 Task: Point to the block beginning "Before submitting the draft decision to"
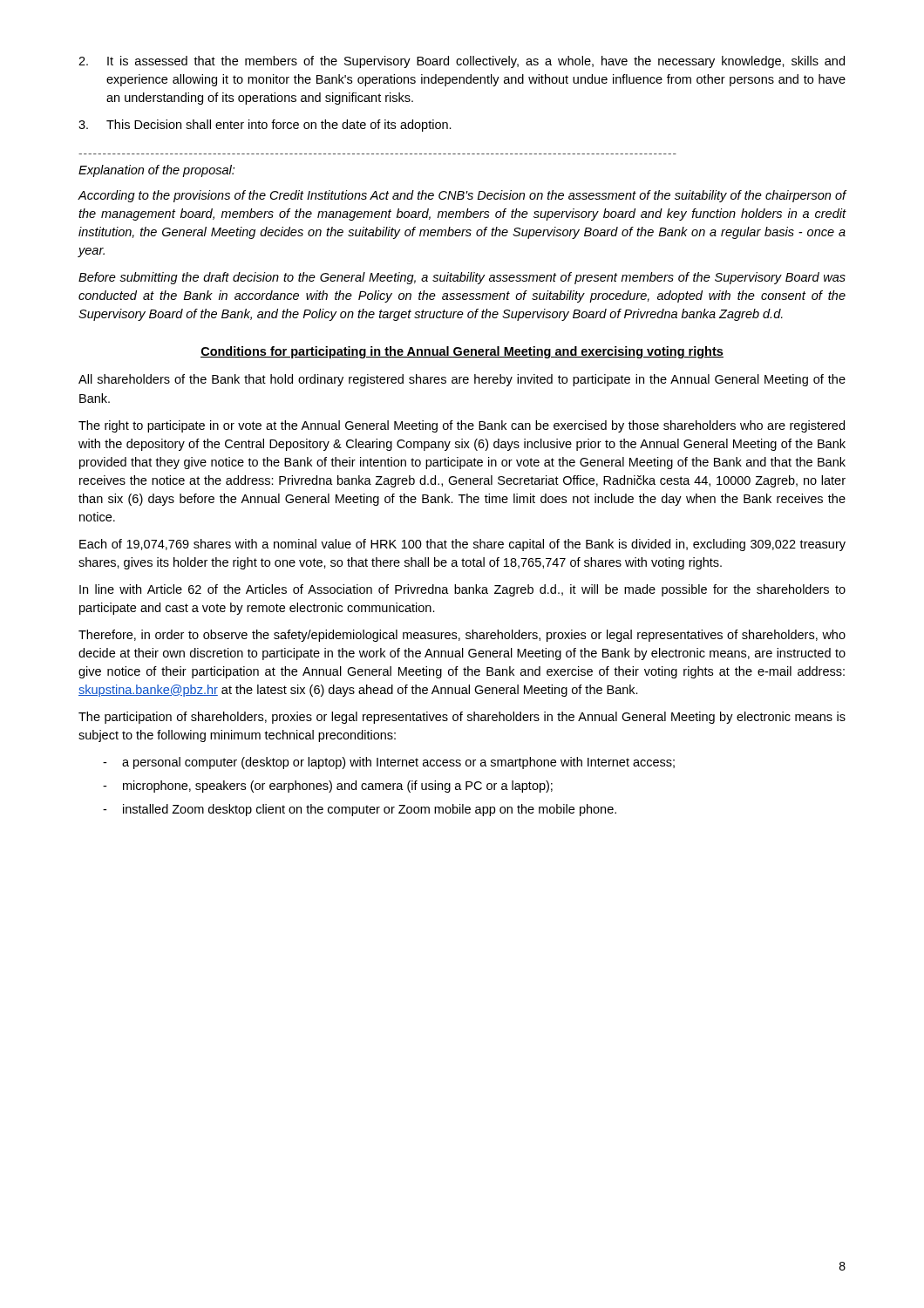pos(462,296)
